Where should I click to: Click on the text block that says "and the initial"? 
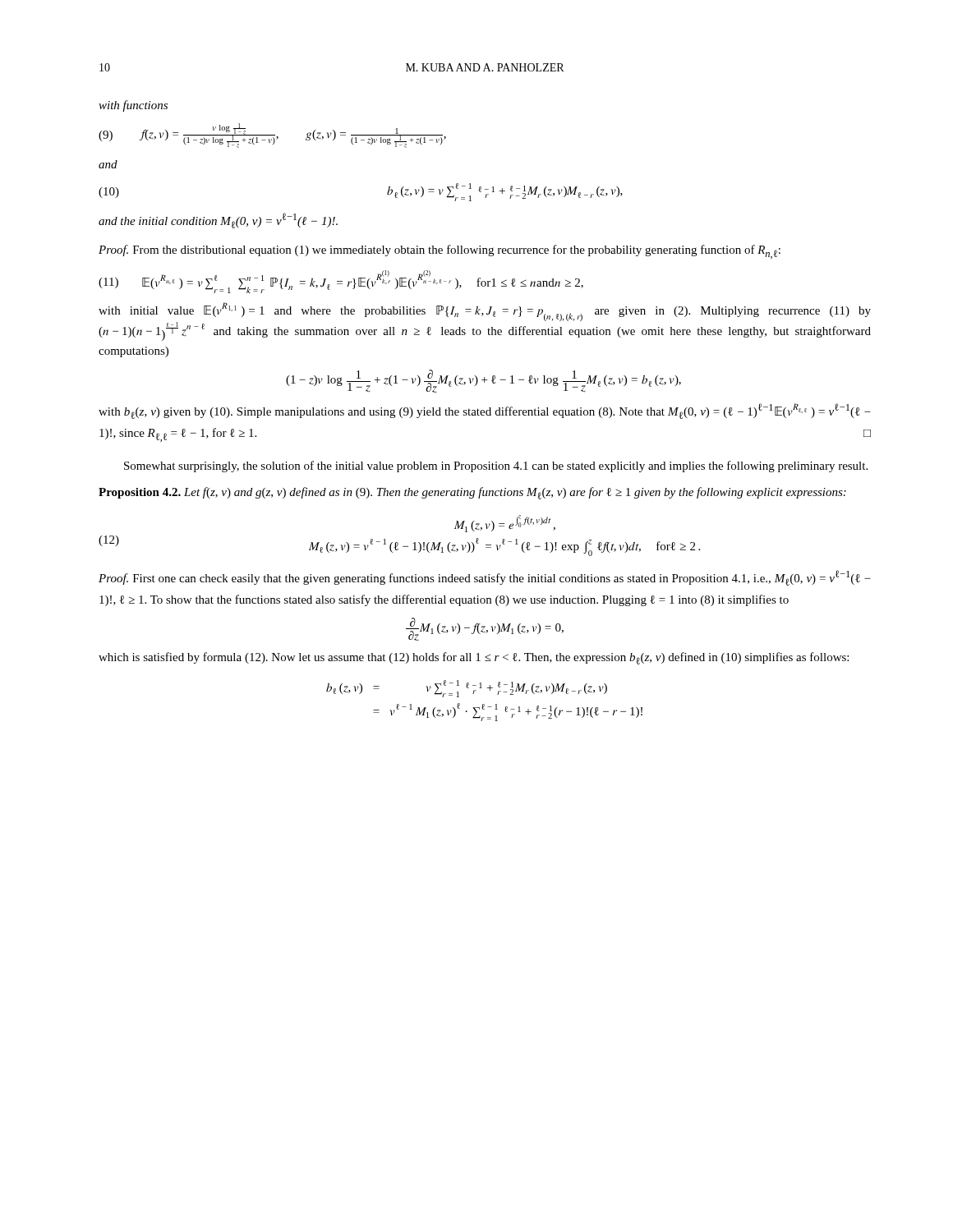tap(219, 221)
